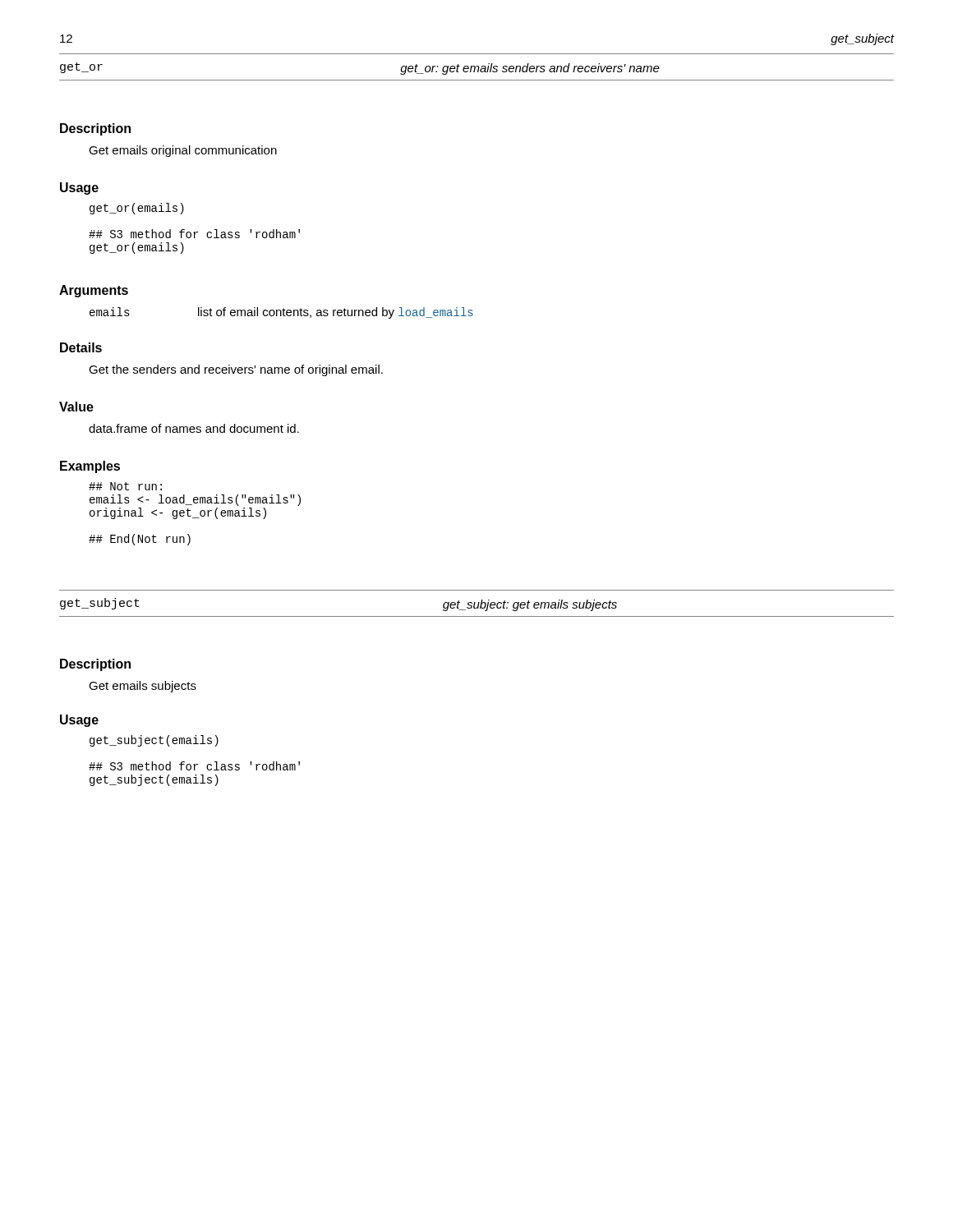Find the text block with the text "Get emails original"
The height and width of the screenshot is (1232, 953).
[183, 151]
